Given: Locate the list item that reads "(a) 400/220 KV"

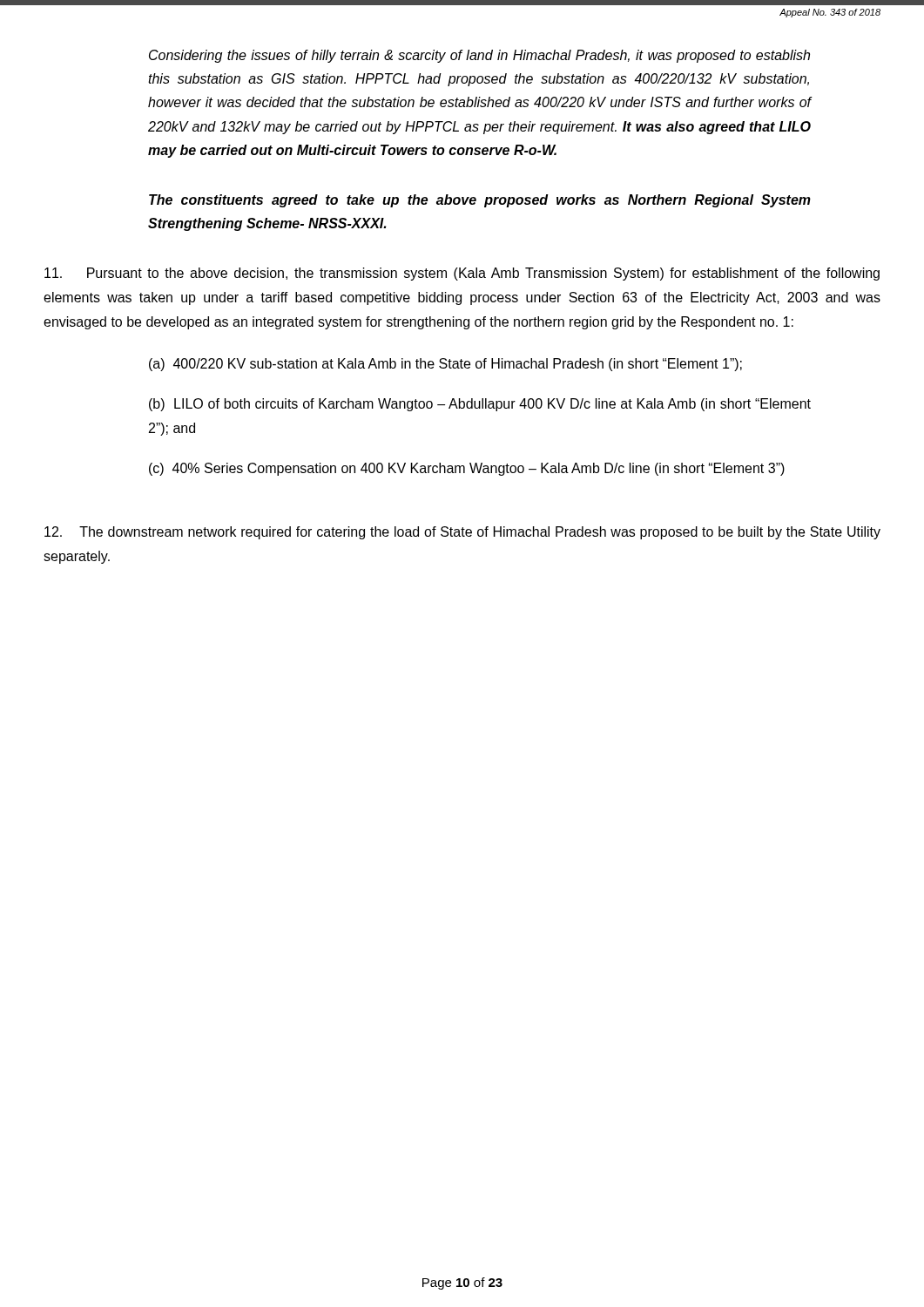Looking at the screenshot, I should coord(445,364).
